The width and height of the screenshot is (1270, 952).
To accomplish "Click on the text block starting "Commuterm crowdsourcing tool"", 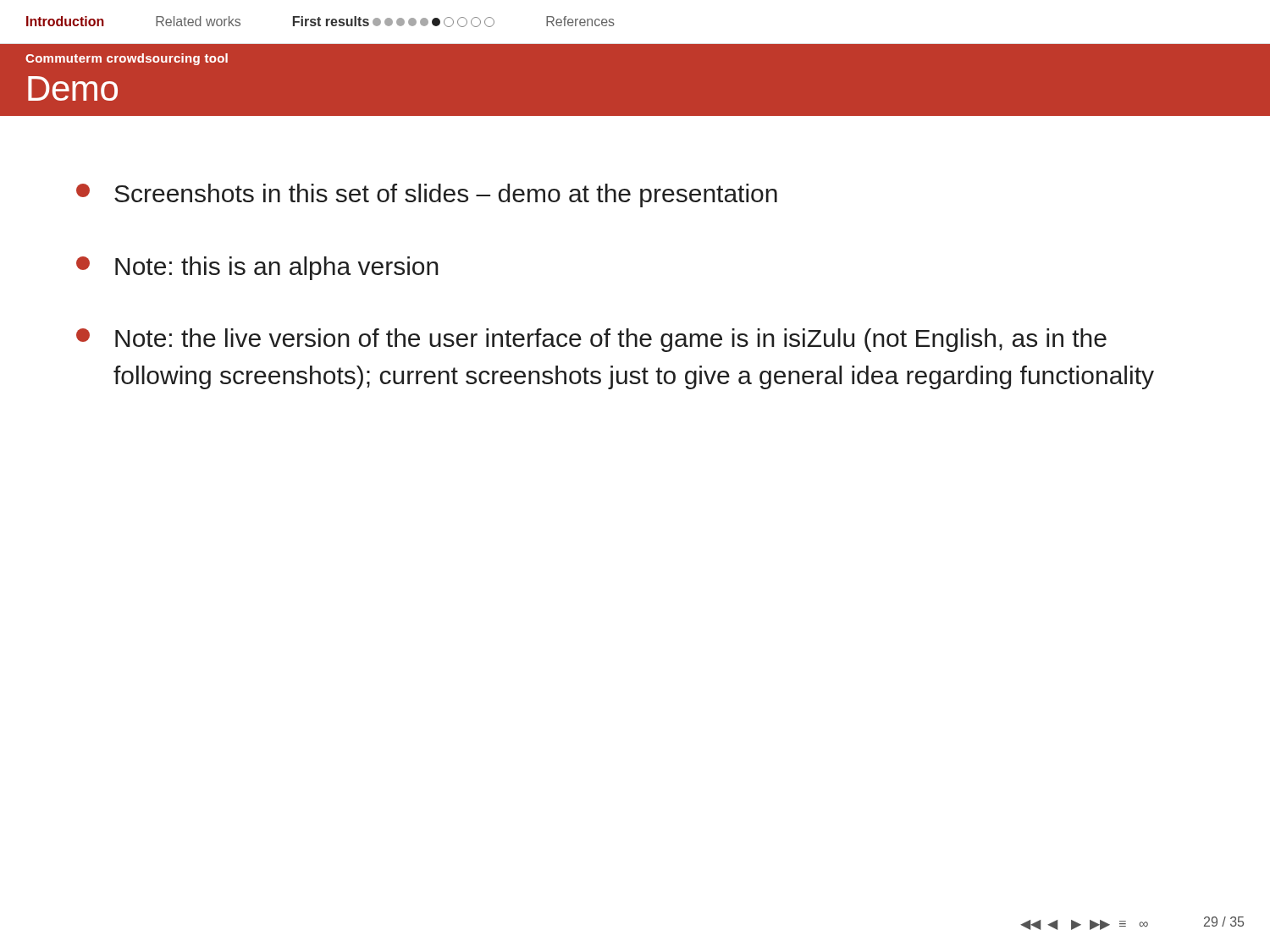I will pyautogui.click(x=127, y=58).
